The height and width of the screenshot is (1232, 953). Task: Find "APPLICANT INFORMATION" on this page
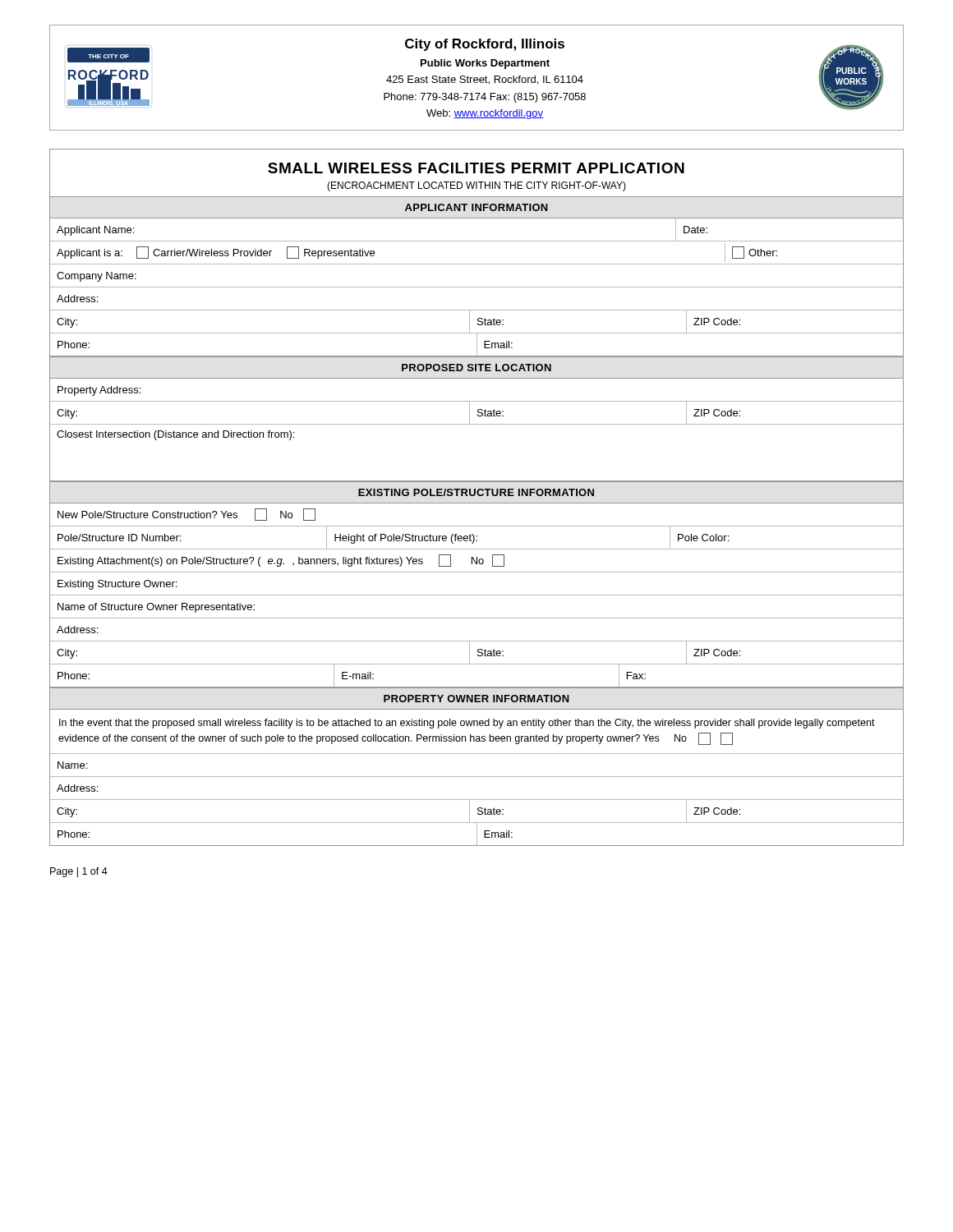click(476, 207)
